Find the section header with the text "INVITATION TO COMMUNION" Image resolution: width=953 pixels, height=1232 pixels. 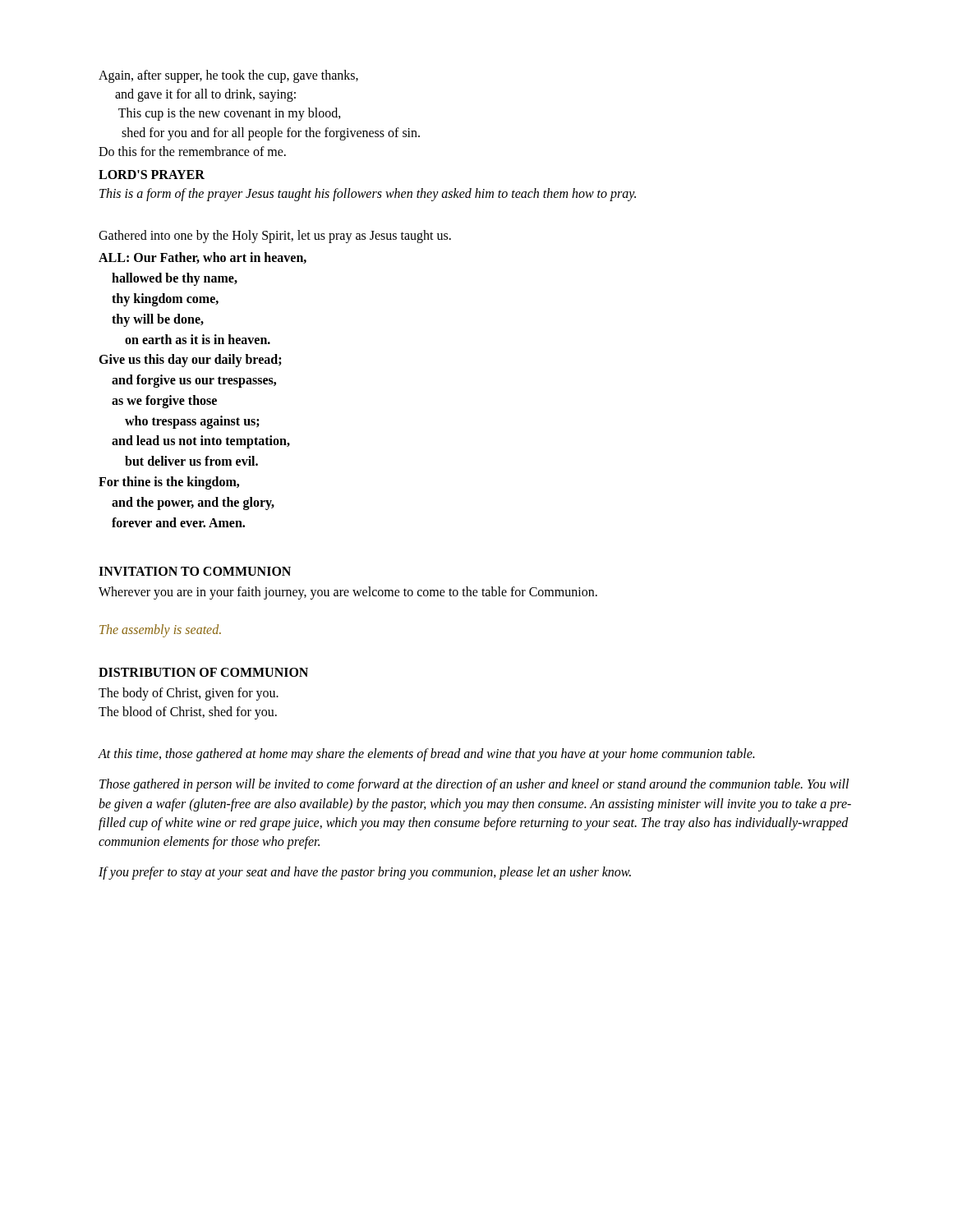[195, 572]
